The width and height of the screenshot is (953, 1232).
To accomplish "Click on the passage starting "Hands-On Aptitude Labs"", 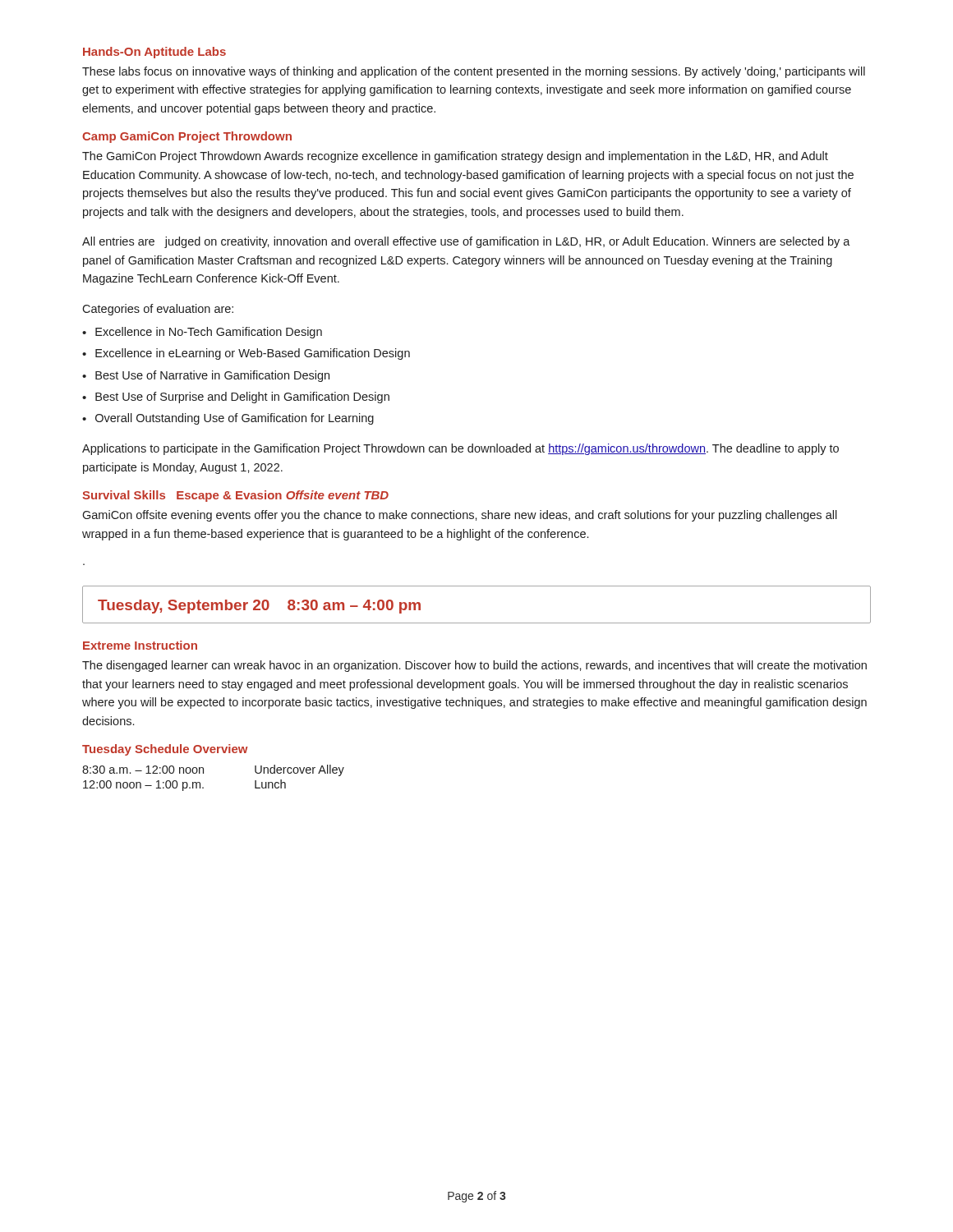I will 154,51.
